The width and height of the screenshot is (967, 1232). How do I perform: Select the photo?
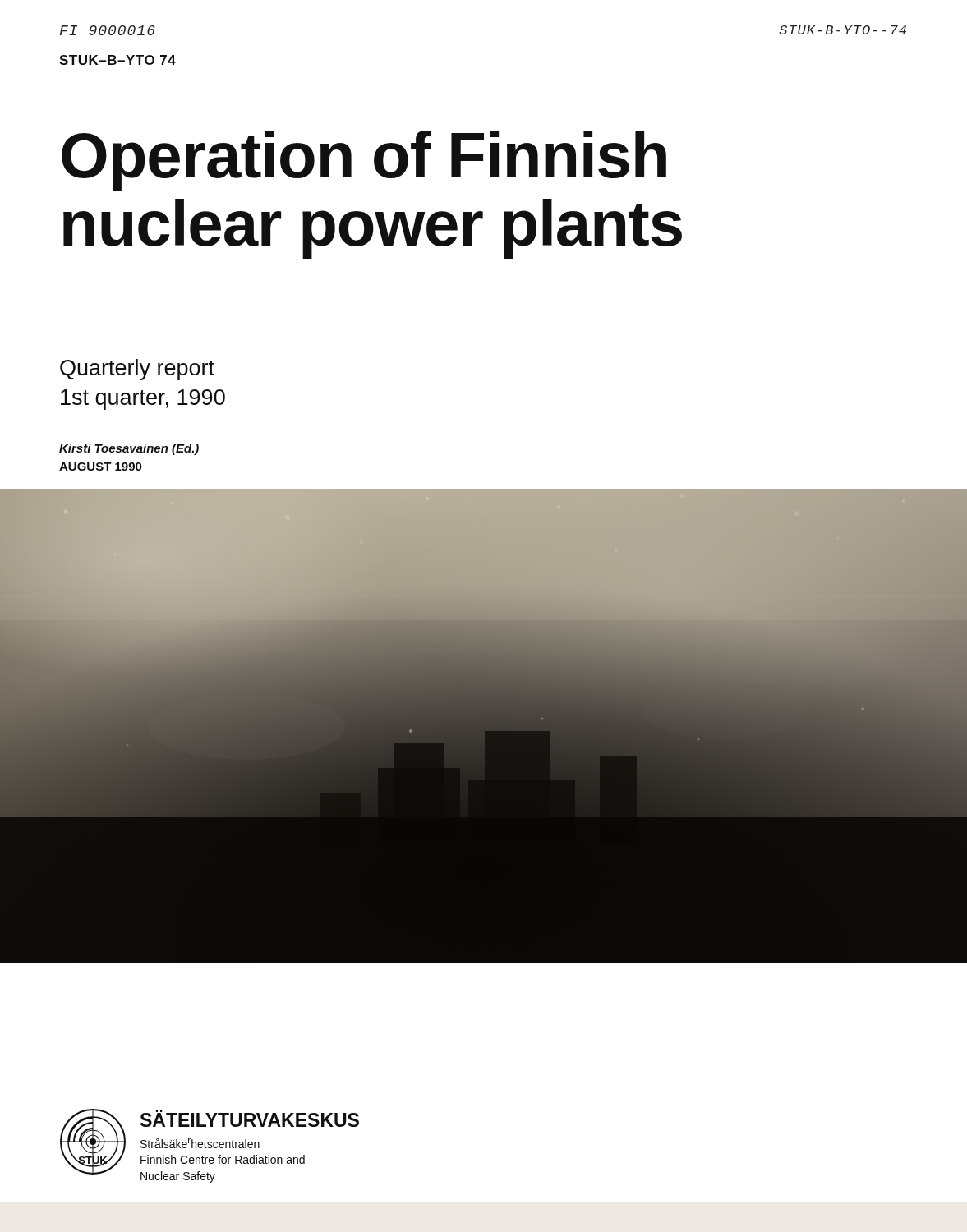pyautogui.click(x=484, y=726)
